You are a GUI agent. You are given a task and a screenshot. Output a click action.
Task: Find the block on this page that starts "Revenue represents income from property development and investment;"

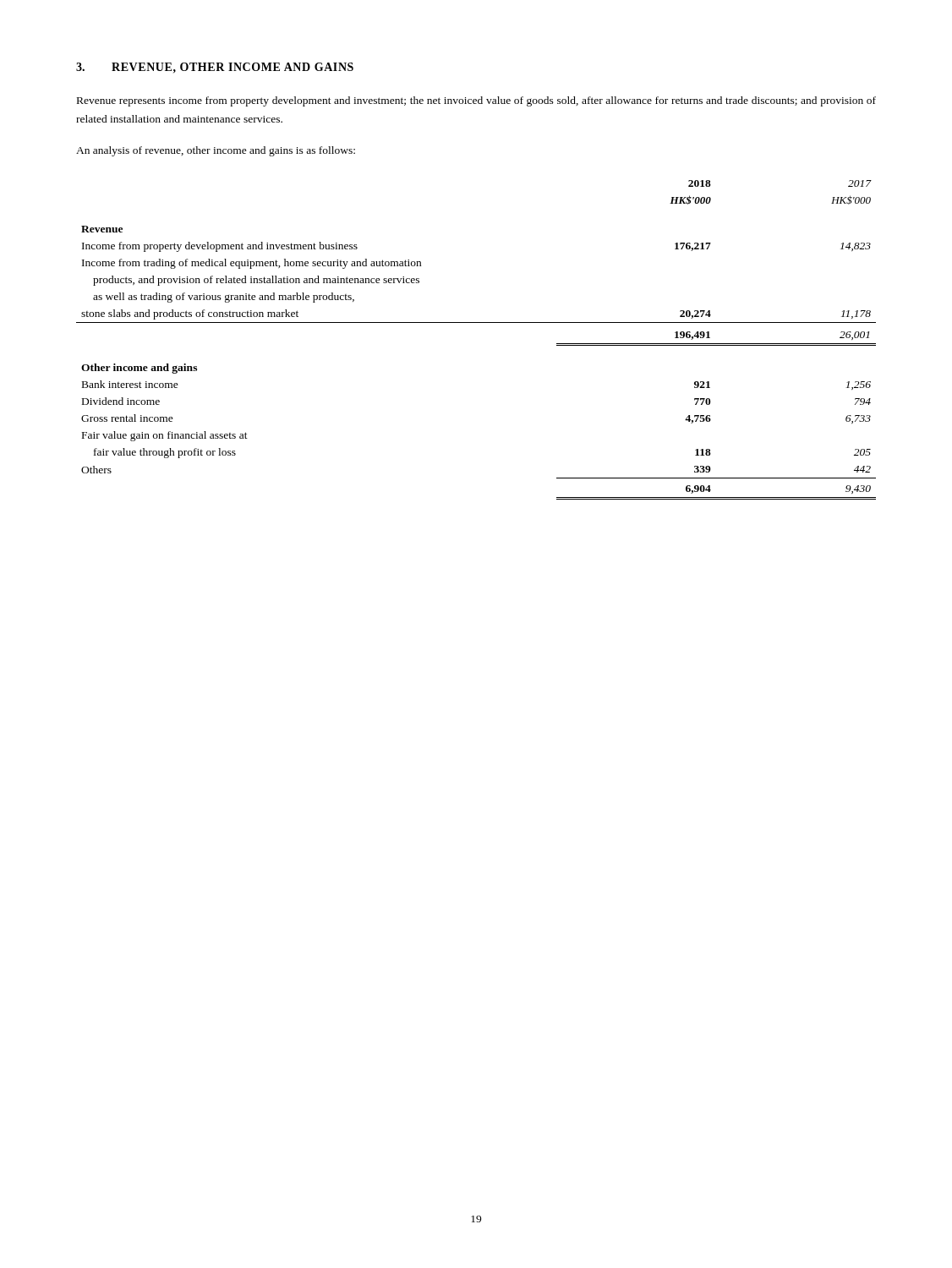(x=476, y=110)
